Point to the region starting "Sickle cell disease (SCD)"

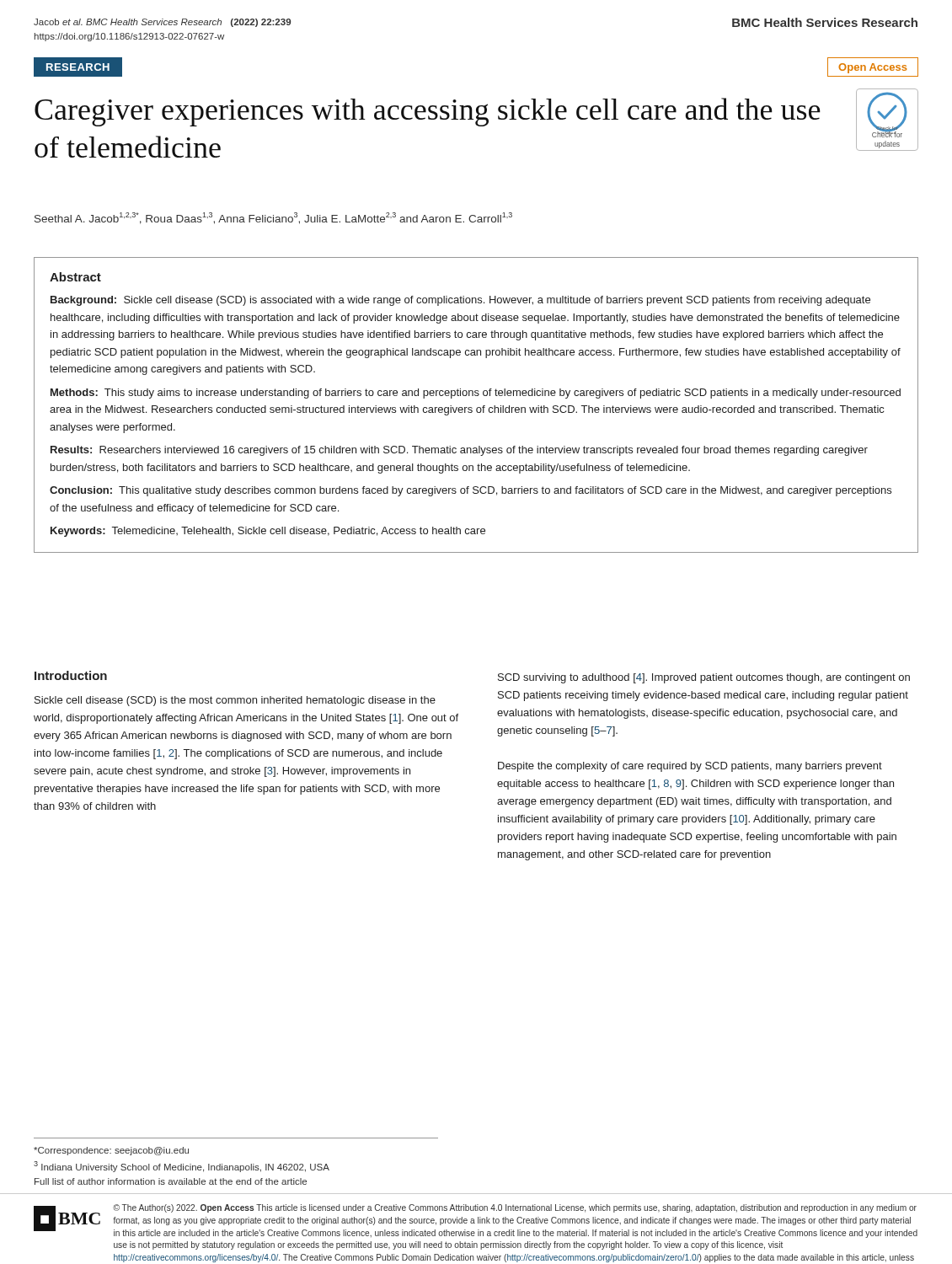click(x=246, y=753)
